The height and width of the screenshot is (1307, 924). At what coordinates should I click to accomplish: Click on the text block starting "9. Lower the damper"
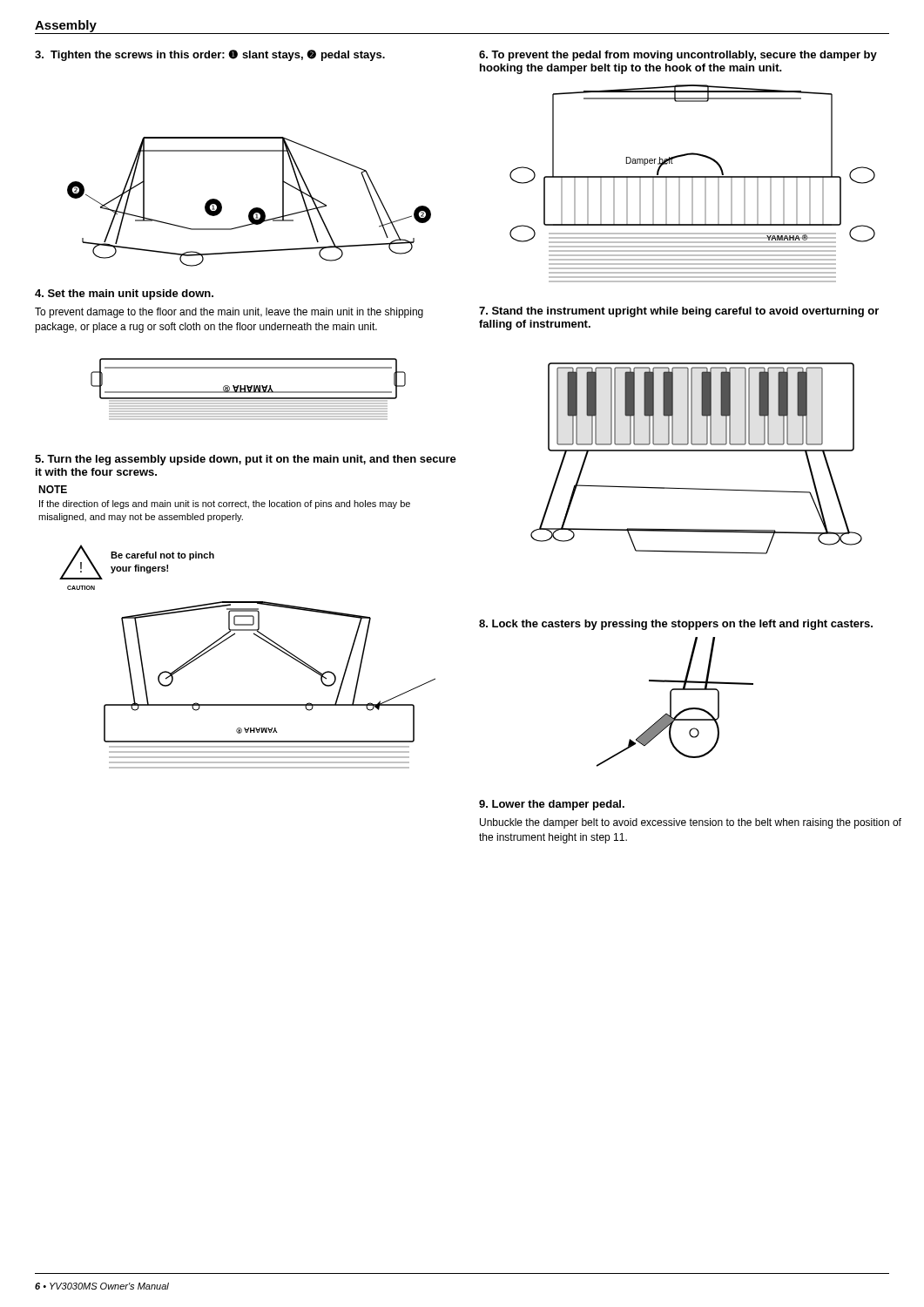(692, 821)
